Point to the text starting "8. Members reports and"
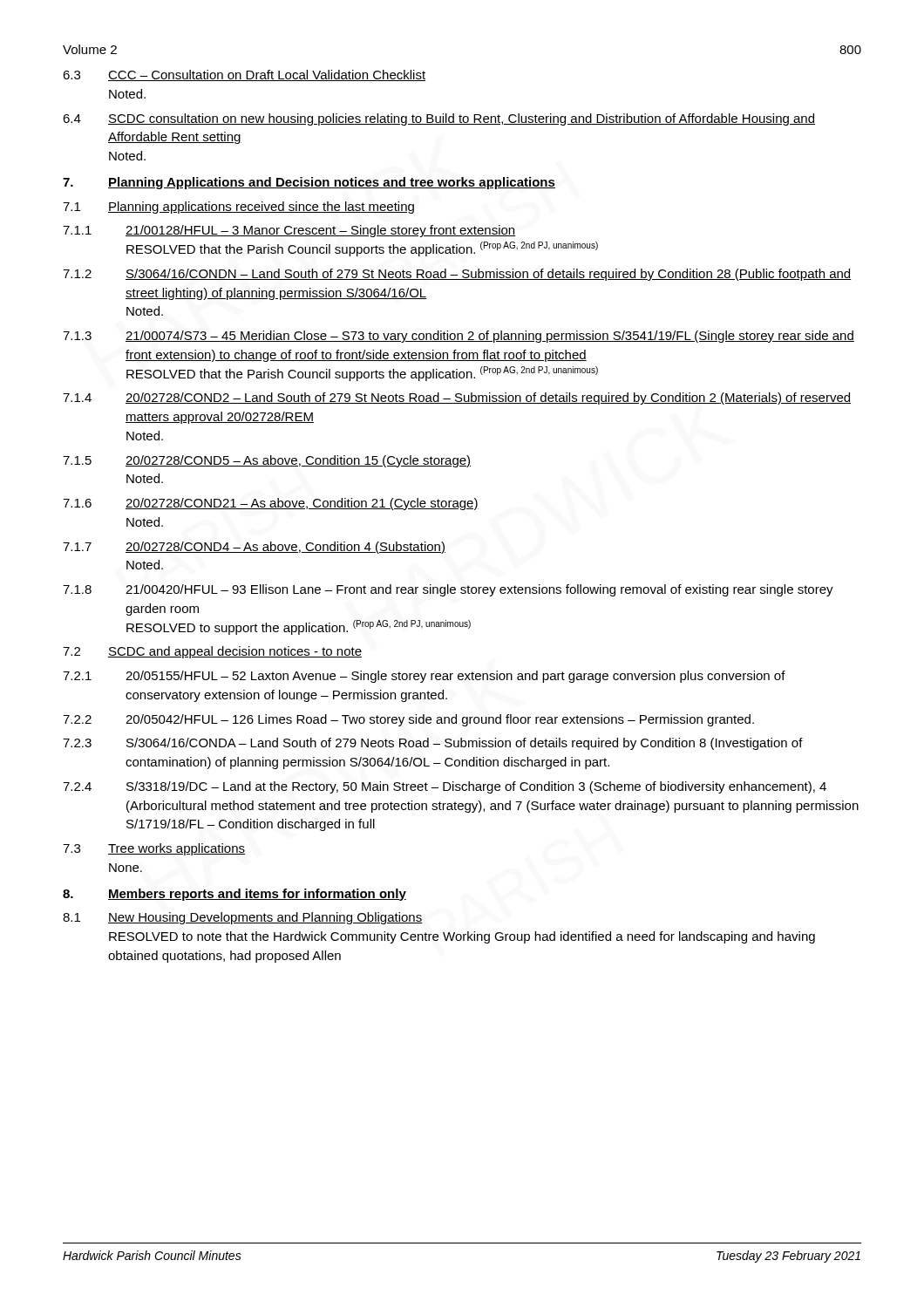 234,895
